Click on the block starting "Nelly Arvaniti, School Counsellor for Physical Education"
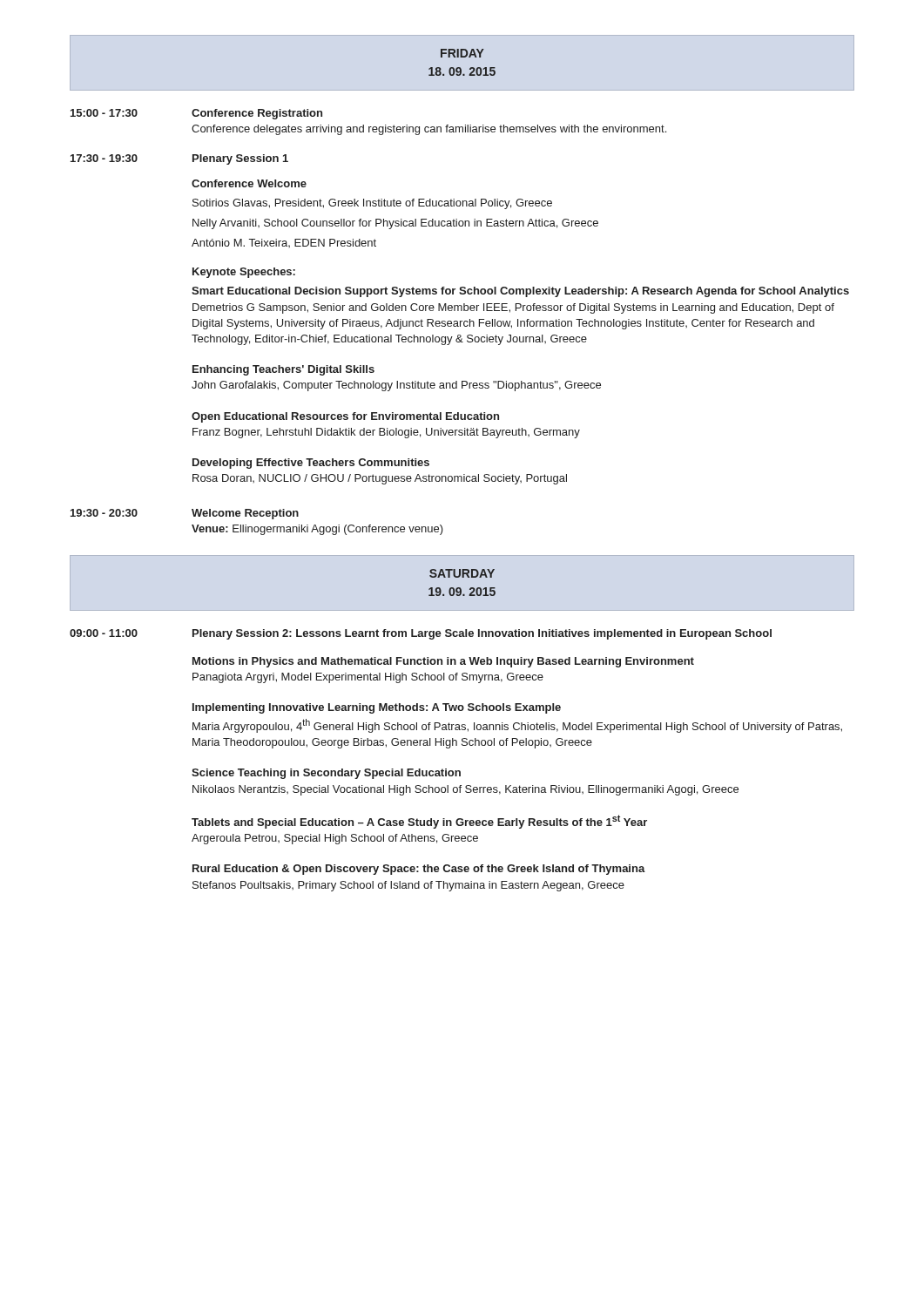The width and height of the screenshot is (924, 1307). 523,224
